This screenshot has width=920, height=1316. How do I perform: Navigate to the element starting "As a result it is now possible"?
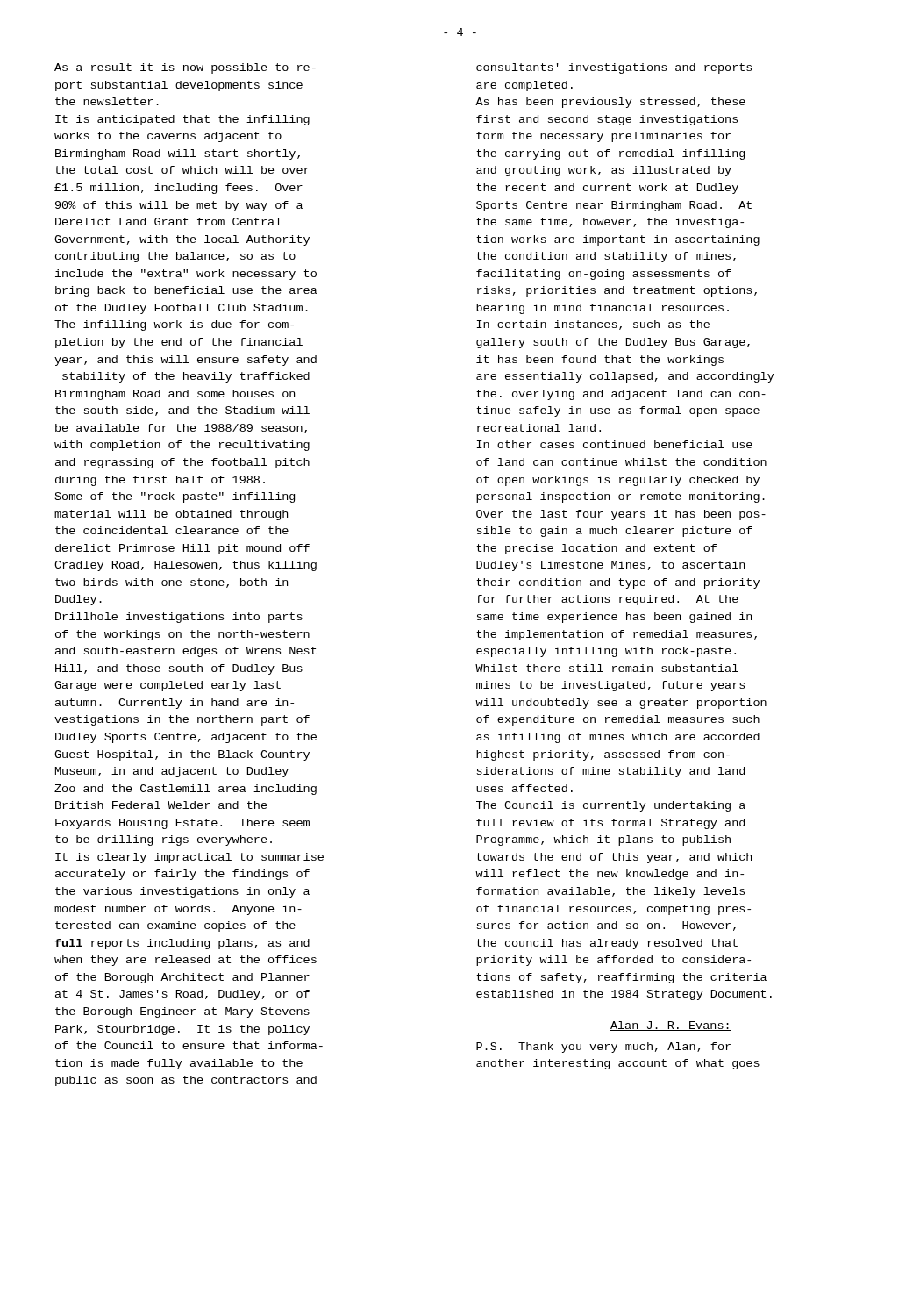189,574
